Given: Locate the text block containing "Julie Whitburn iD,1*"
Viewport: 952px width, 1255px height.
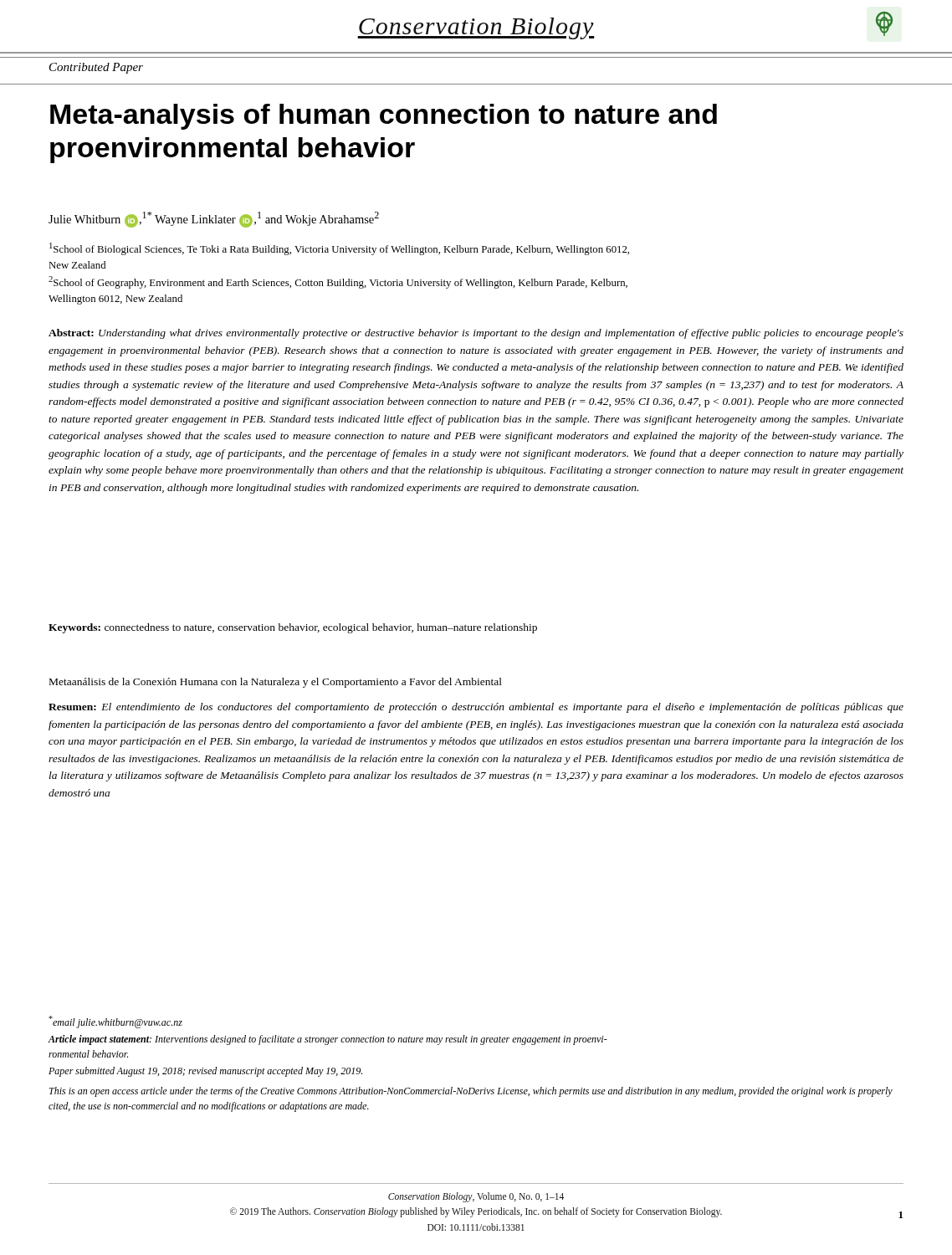Looking at the screenshot, I should tap(214, 218).
